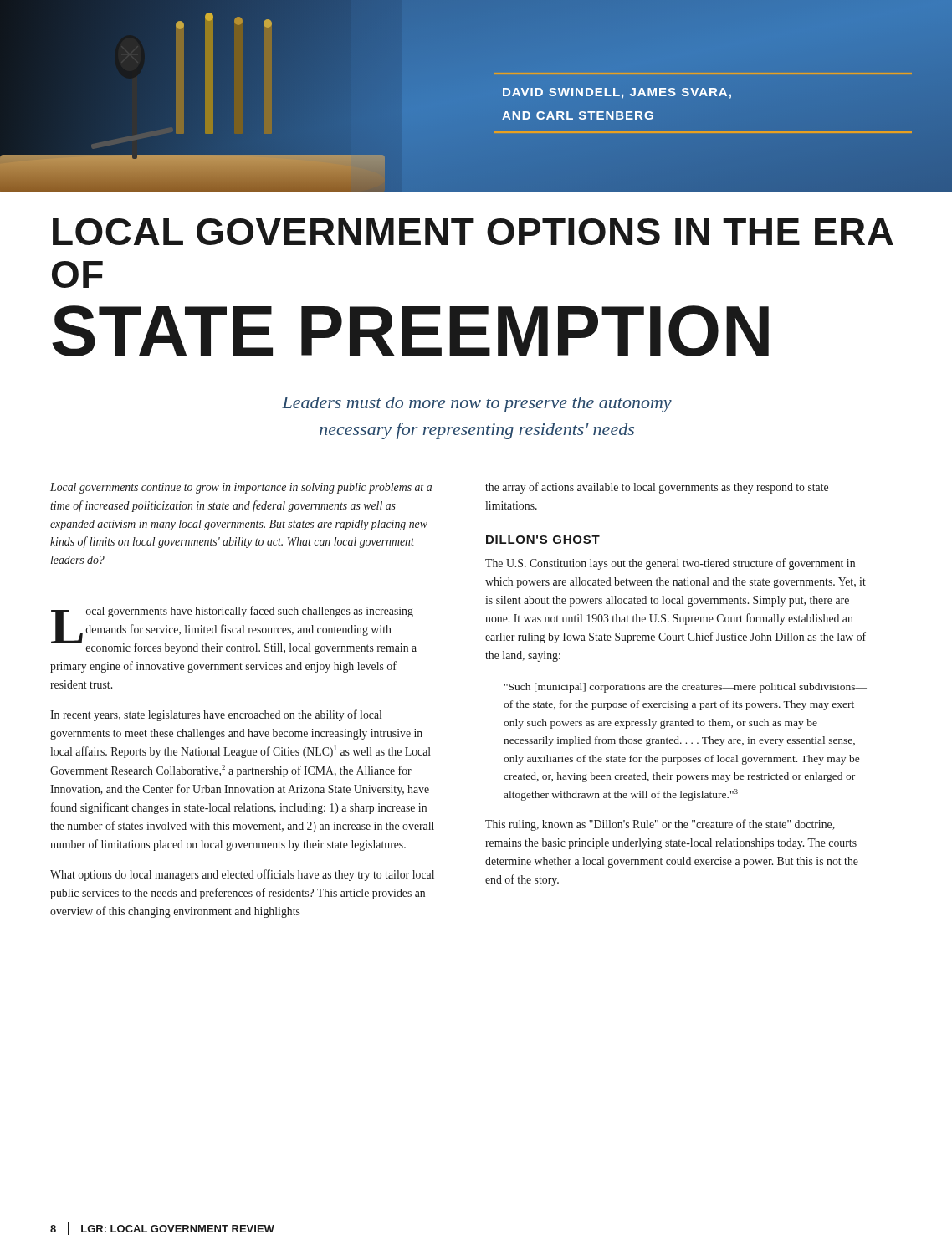
Task: Find the text block containing "the array of actions available to"
Action: [x=678, y=684]
